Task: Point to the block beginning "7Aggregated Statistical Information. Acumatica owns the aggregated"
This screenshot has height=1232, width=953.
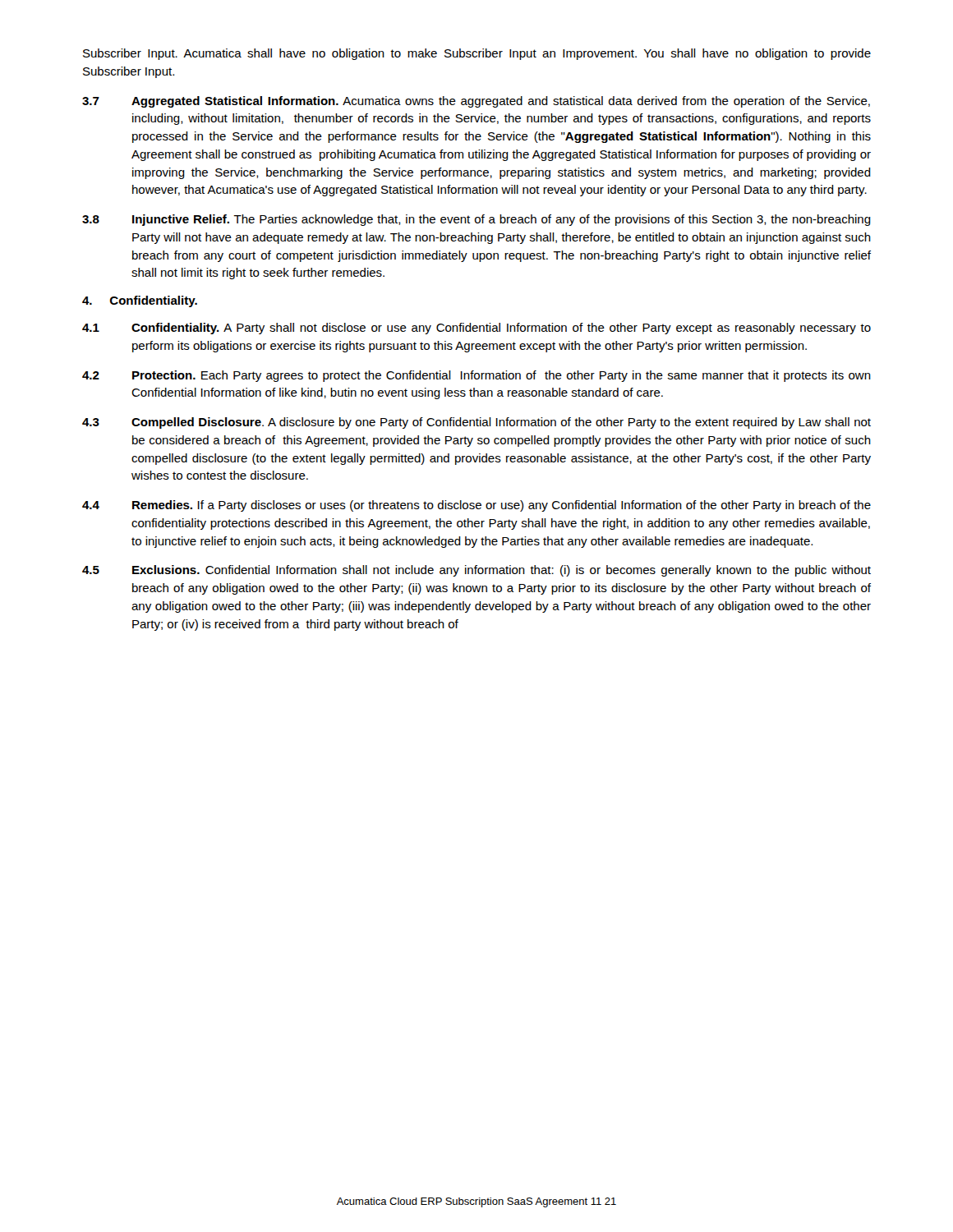Action: [x=476, y=145]
